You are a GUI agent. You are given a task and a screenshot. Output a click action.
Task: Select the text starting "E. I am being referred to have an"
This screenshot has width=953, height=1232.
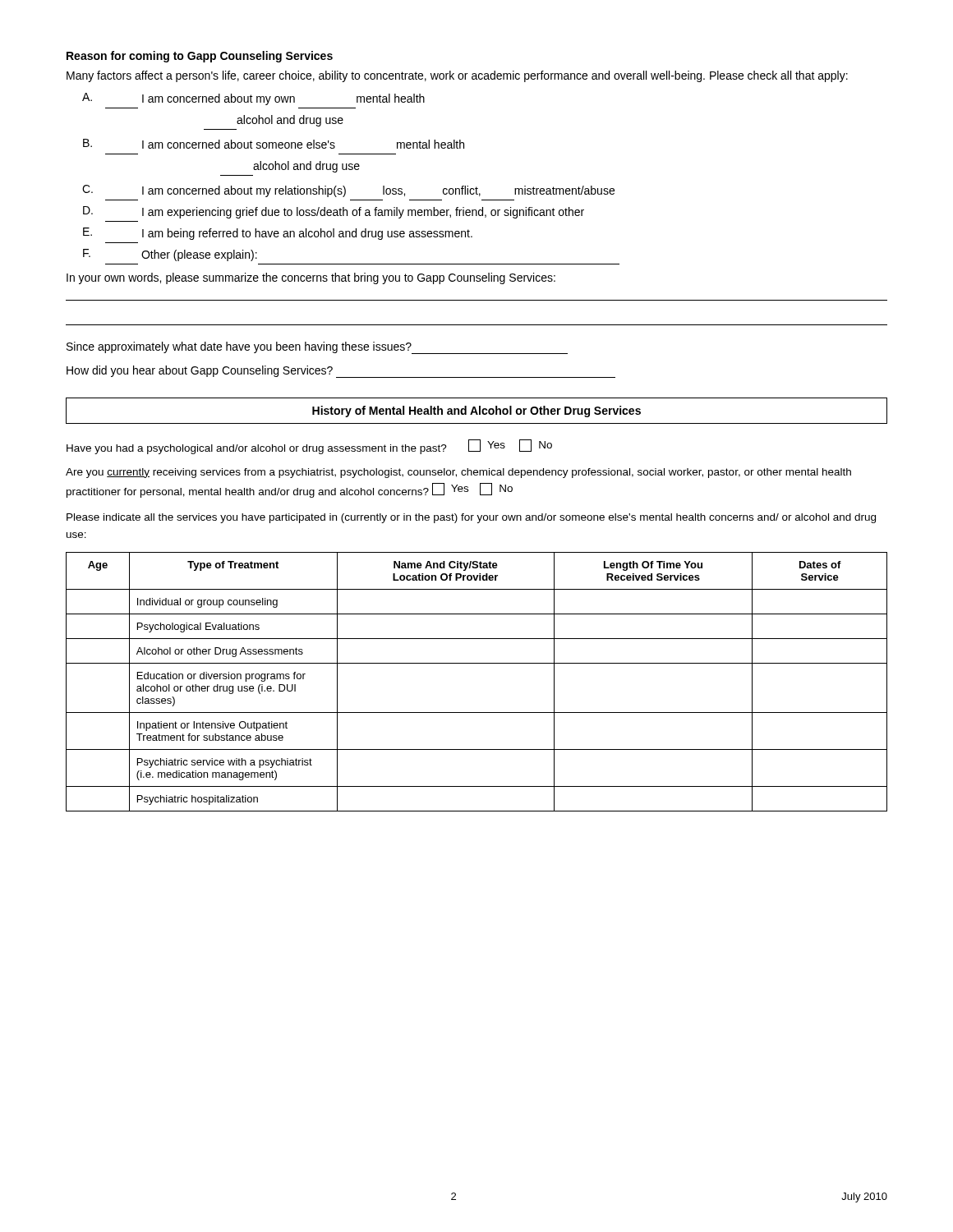point(278,234)
